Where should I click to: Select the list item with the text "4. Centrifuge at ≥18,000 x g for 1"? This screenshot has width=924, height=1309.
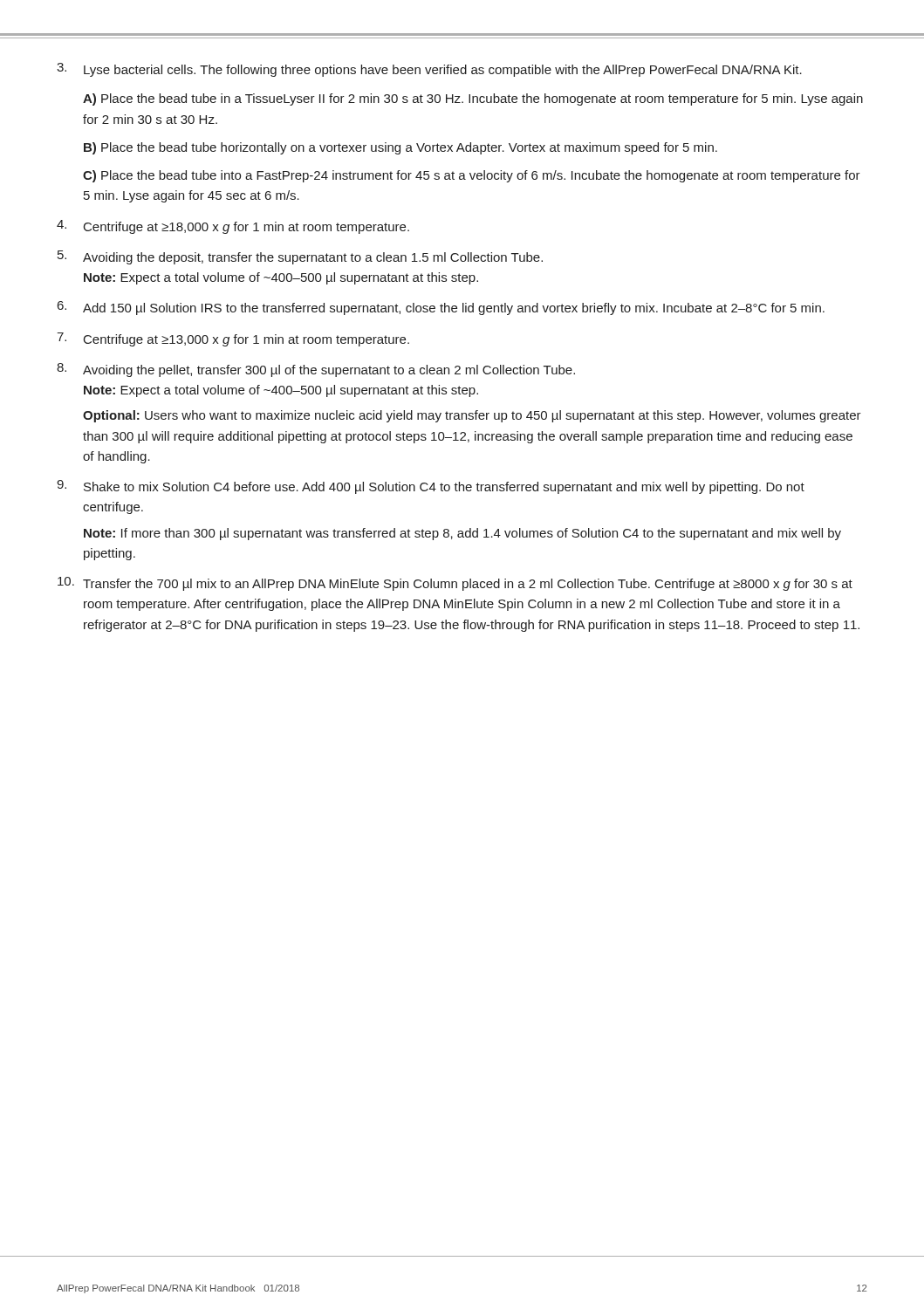pyautogui.click(x=233, y=227)
